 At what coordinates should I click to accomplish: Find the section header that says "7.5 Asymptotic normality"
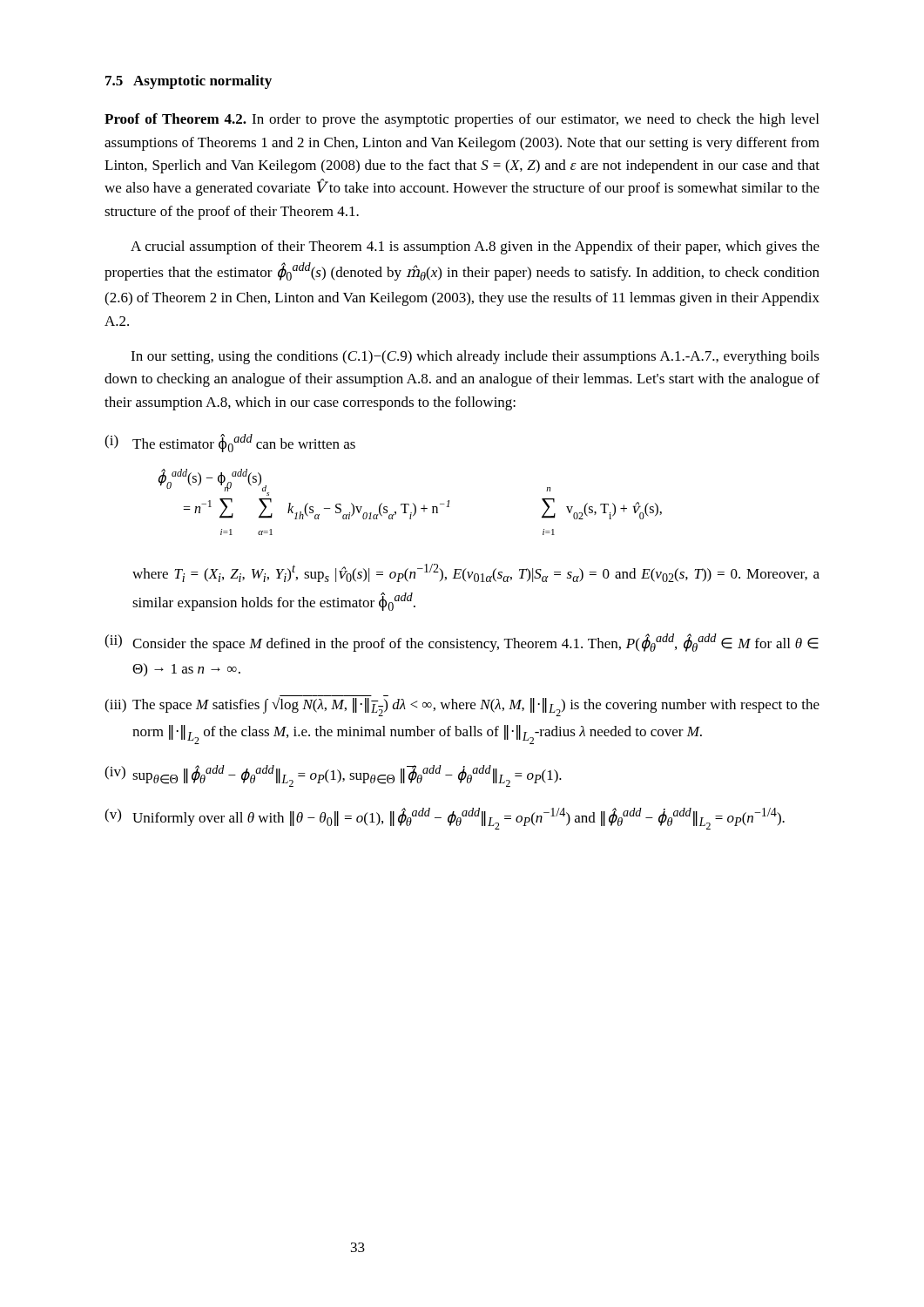pyautogui.click(x=188, y=81)
